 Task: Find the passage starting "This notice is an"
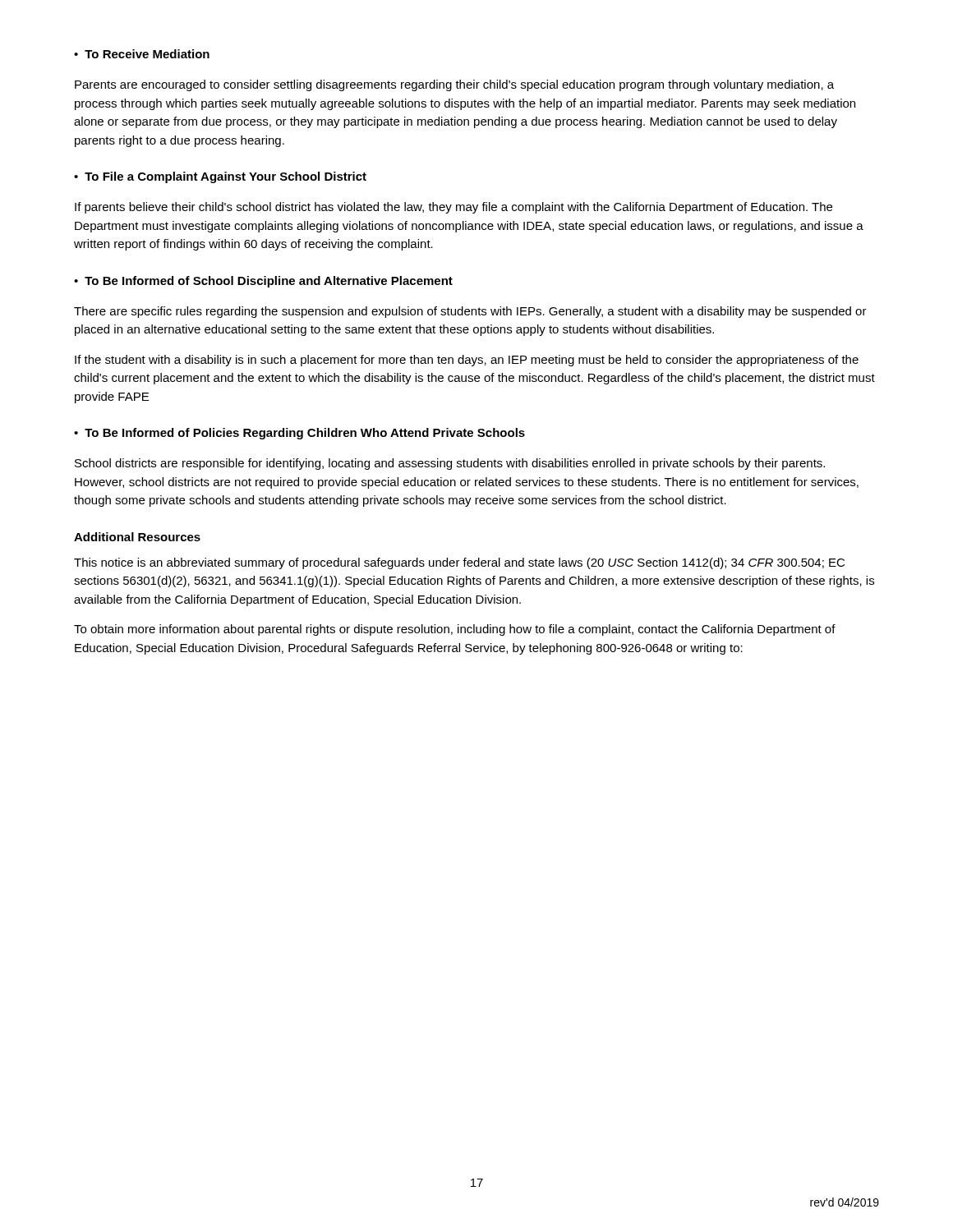point(476,581)
